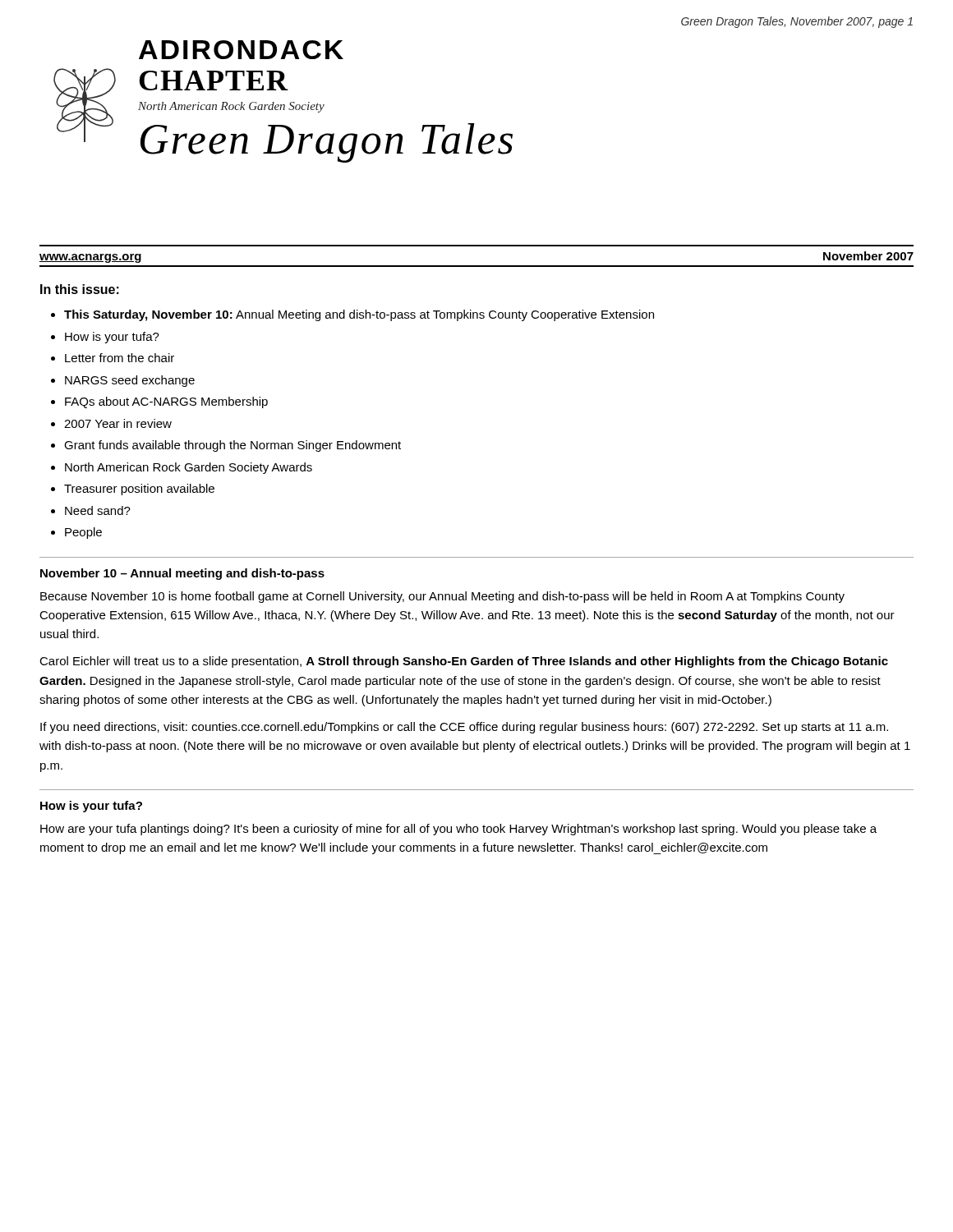Click the passage that begins "Carol Eichler will treat us"
The width and height of the screenshot is (953, 1232).
coord(464,680)
